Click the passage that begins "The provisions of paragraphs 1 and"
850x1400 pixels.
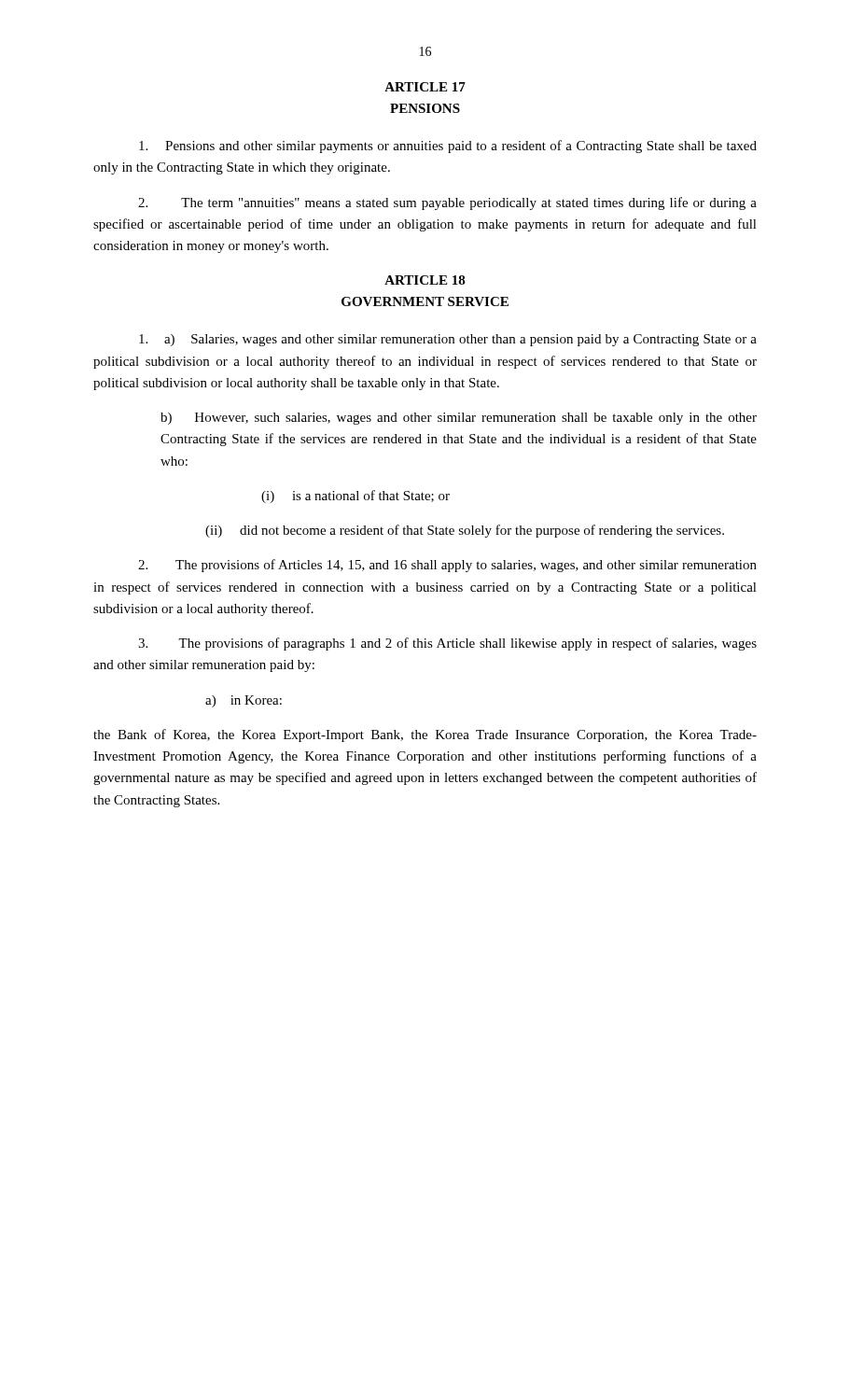point(425,654)
